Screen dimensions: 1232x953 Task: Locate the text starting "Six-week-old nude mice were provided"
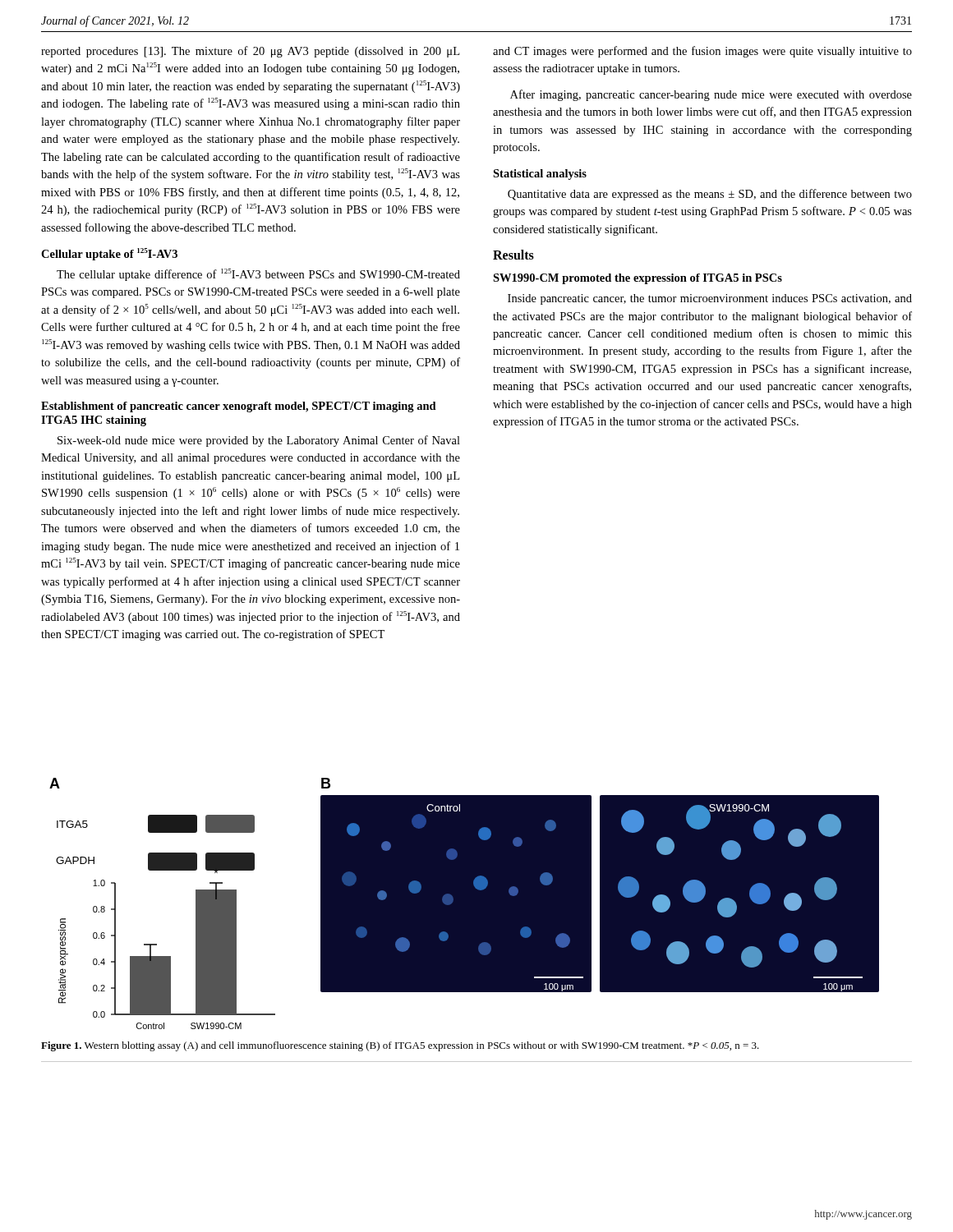pos(251,537)
